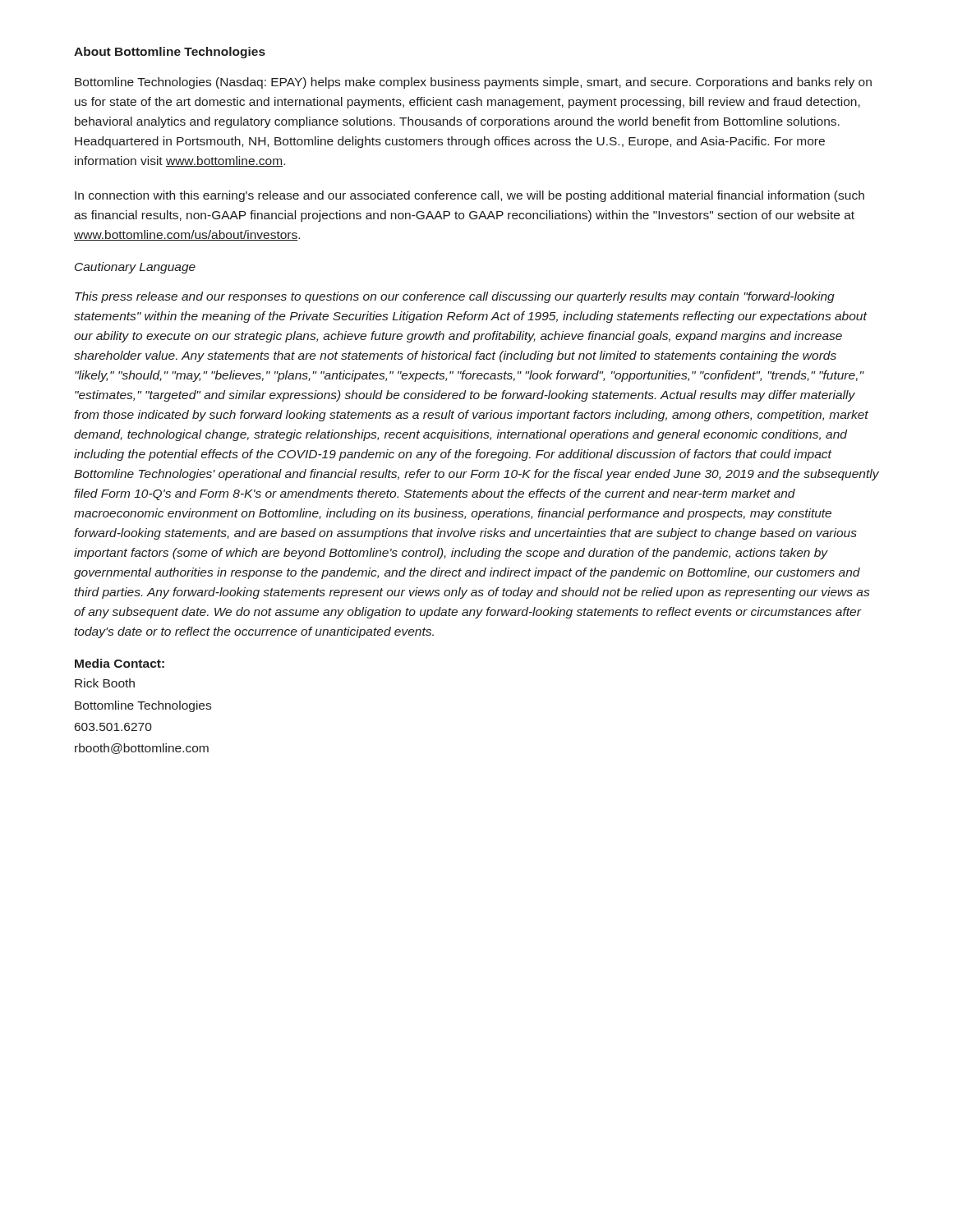The width and height of the screenshot is (953, 1232).
Task: Find the section header with the text "Cautionary Language"
Action: coord(135,268)
